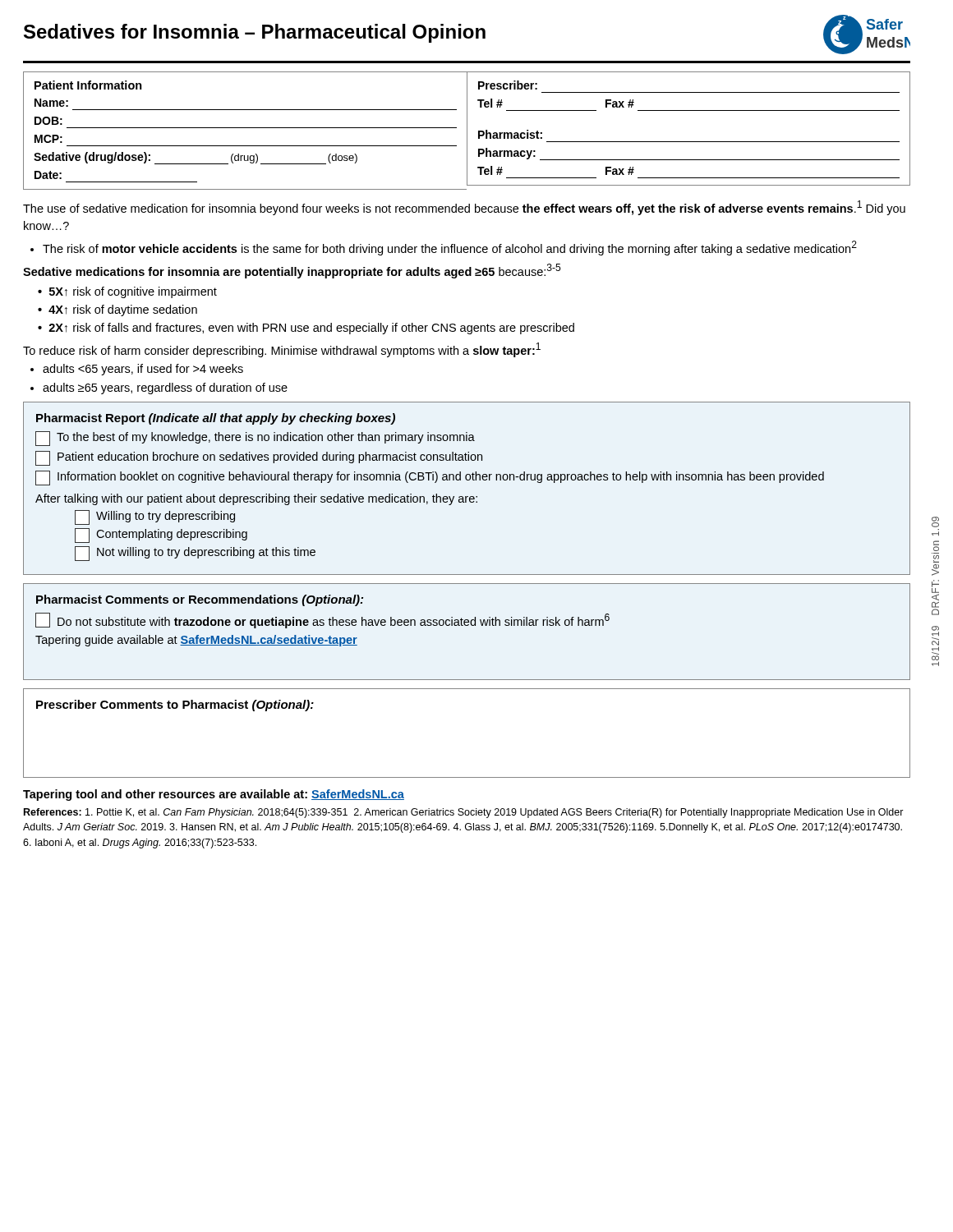Locate the passage starting "Pharmacist Report (Indicate all that apply"
Viewport: 953px width, 1232px height.
coord(467,486)
